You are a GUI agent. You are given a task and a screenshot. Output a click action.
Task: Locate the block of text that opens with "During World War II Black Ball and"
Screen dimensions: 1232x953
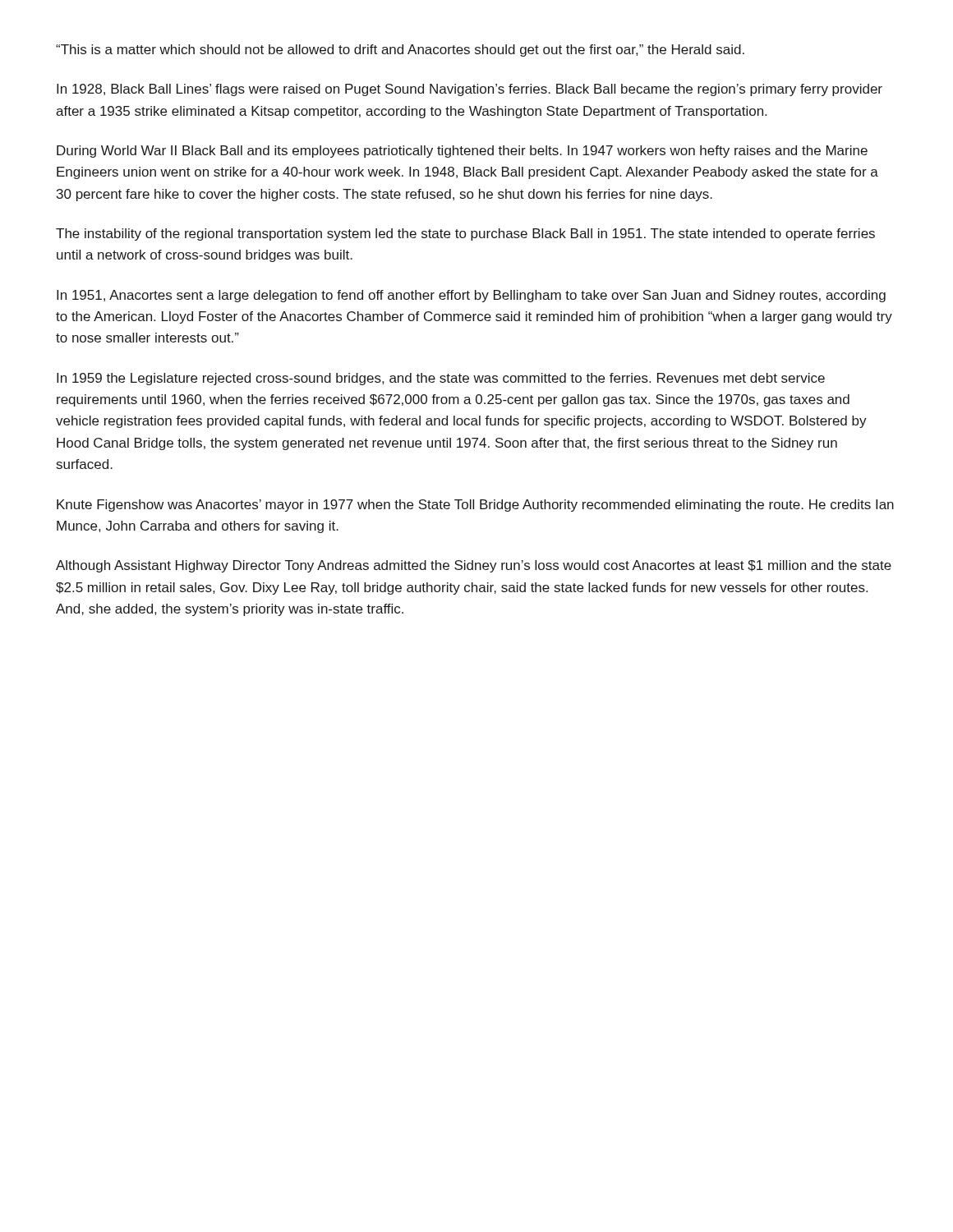coord(467,172)
